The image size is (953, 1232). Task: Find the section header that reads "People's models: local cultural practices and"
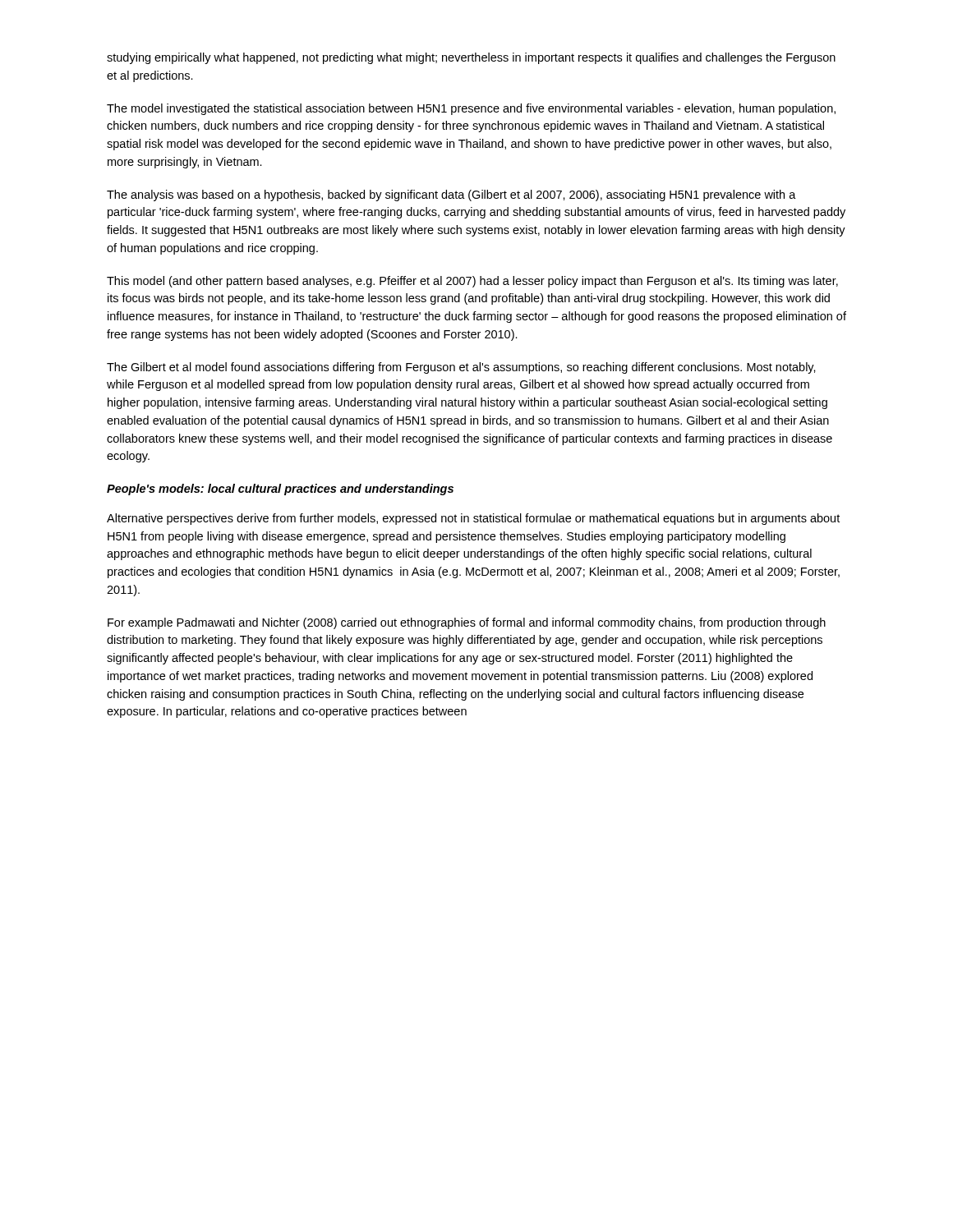[280, 489]
